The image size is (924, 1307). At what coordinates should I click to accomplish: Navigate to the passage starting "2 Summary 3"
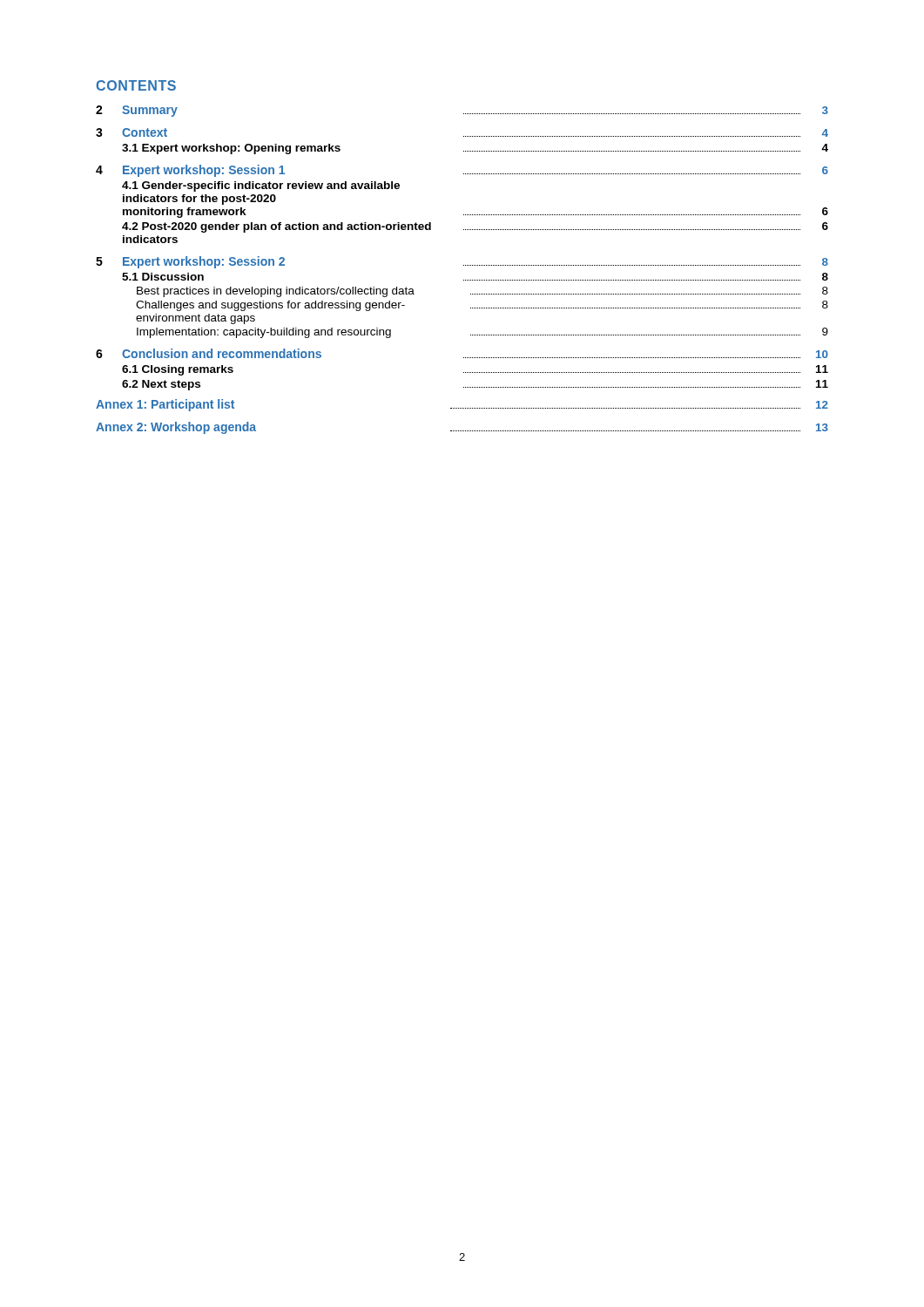[x=462, y=110]
